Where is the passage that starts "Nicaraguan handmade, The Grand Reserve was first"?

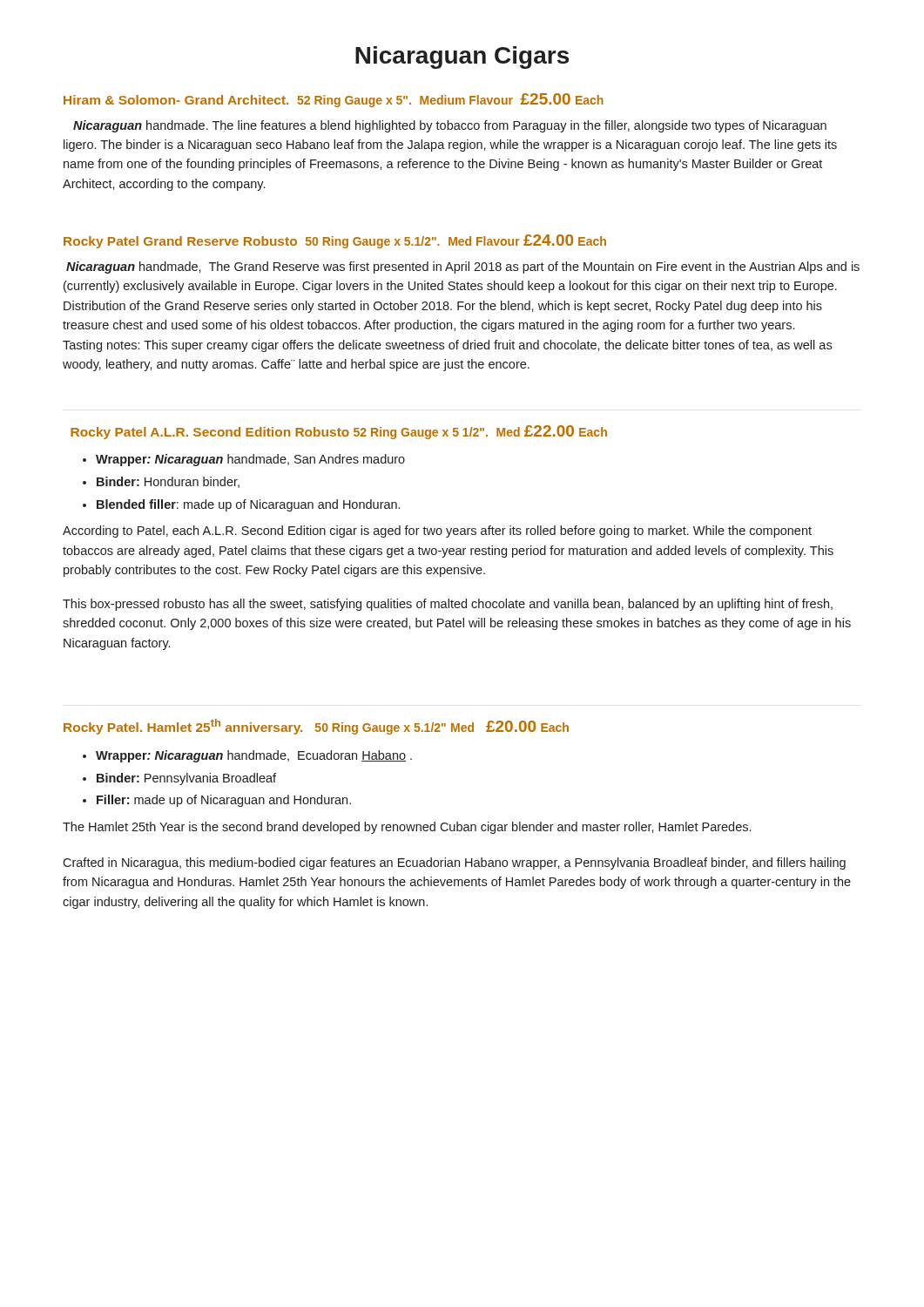coord(461,315)
